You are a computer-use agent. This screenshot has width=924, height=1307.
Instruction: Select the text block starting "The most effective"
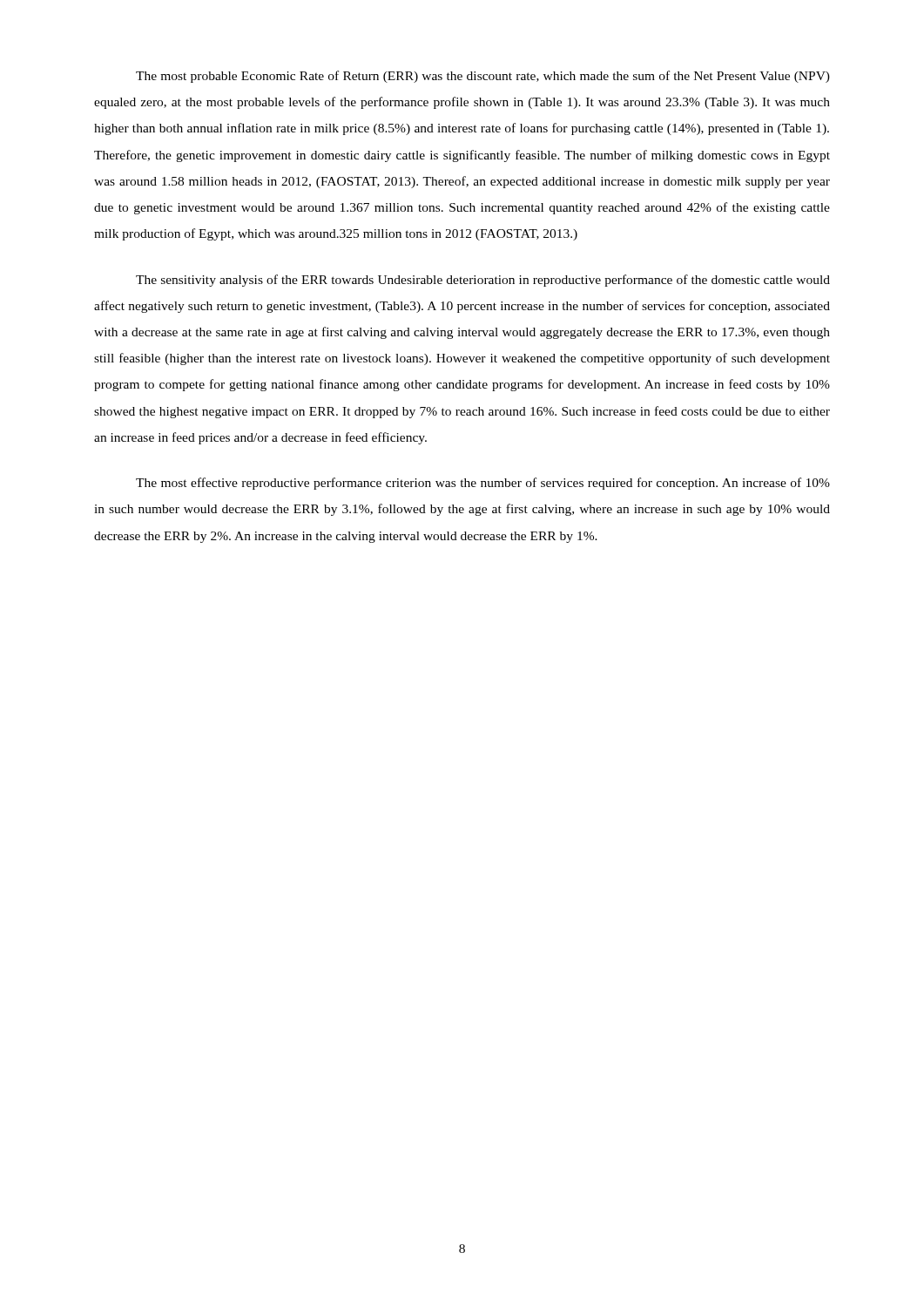462,509
